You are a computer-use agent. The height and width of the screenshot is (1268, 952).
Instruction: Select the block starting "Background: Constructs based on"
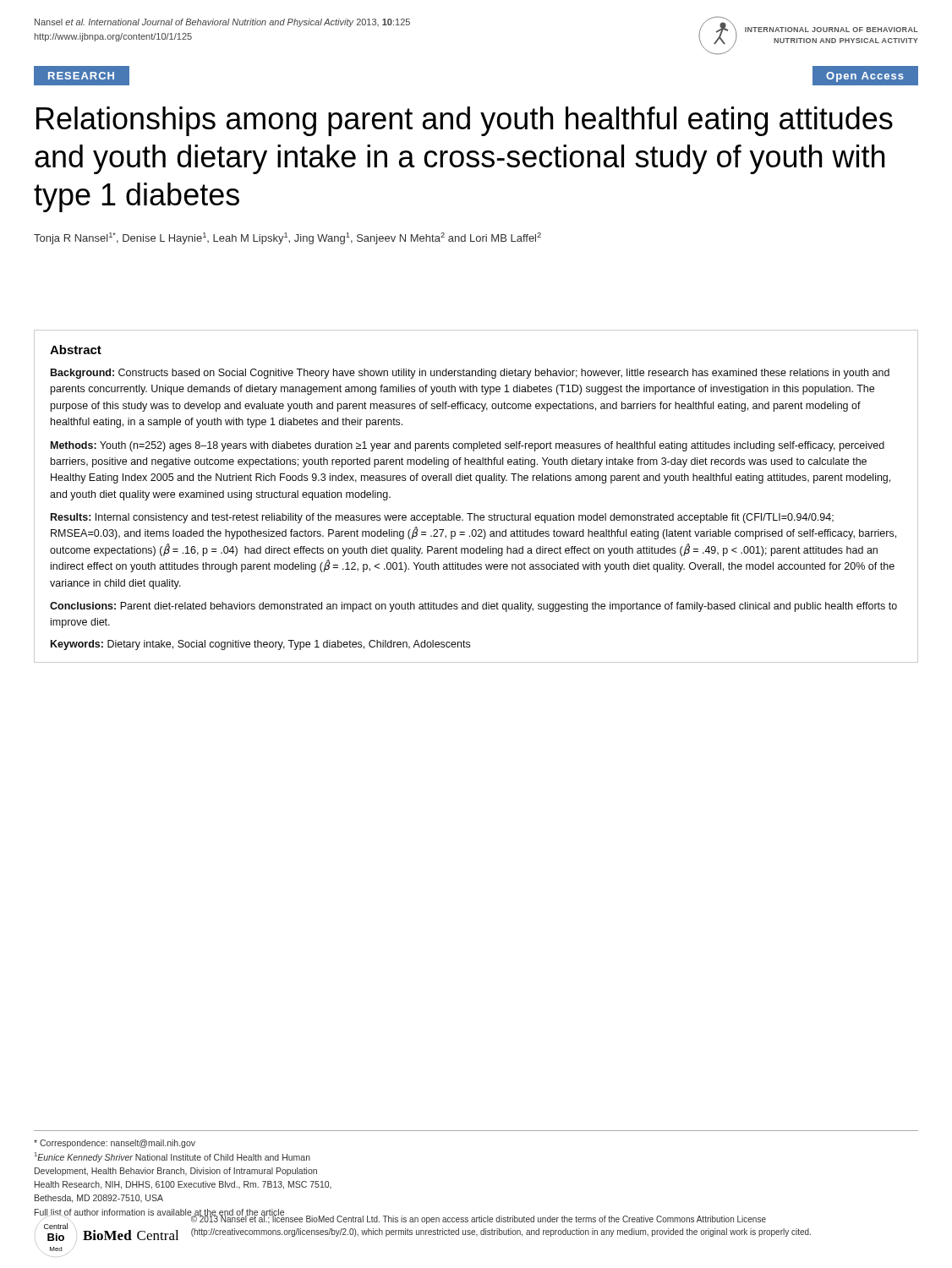pos(470,397)
